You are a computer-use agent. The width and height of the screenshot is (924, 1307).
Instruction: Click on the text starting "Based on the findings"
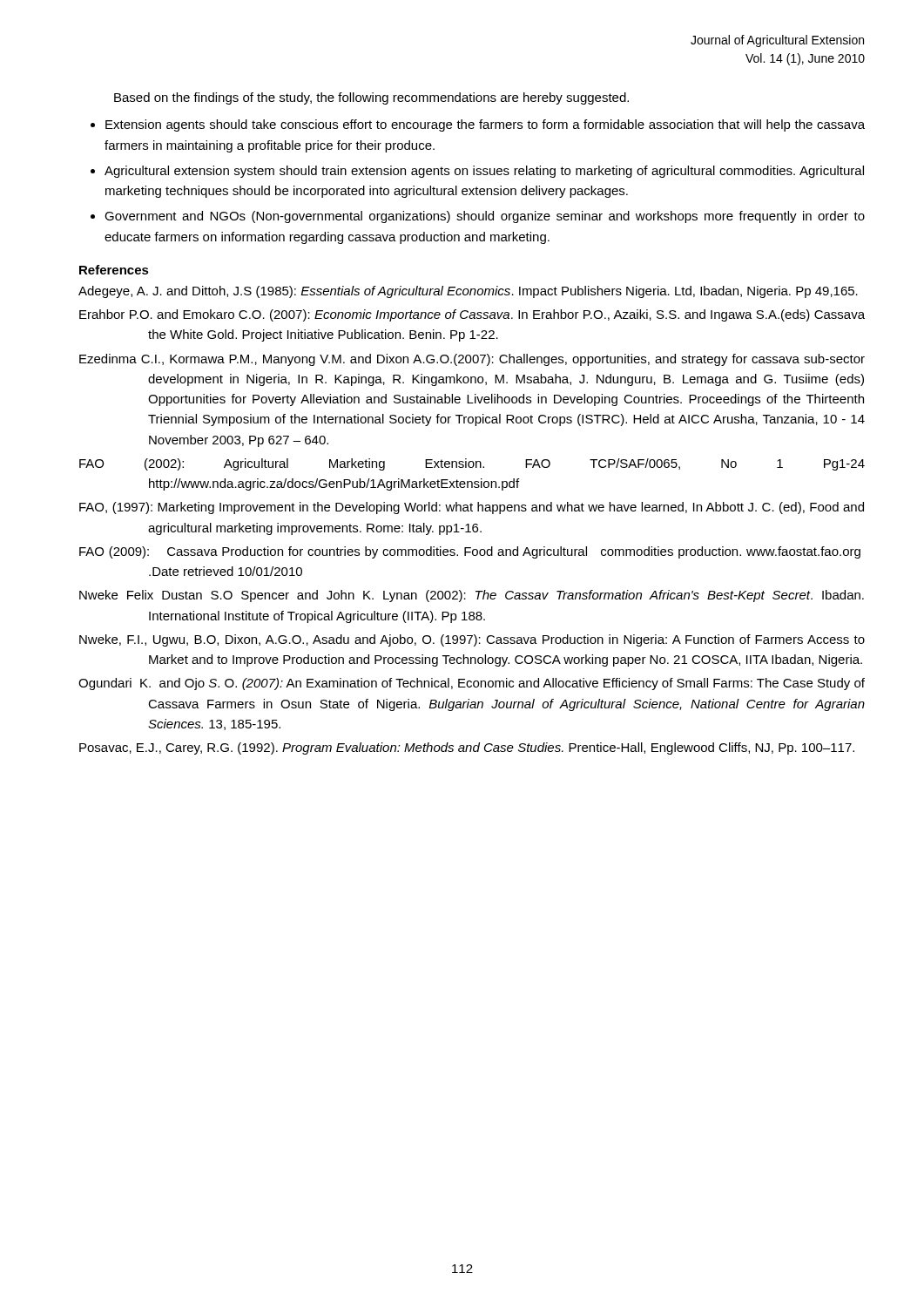(372, 97)
